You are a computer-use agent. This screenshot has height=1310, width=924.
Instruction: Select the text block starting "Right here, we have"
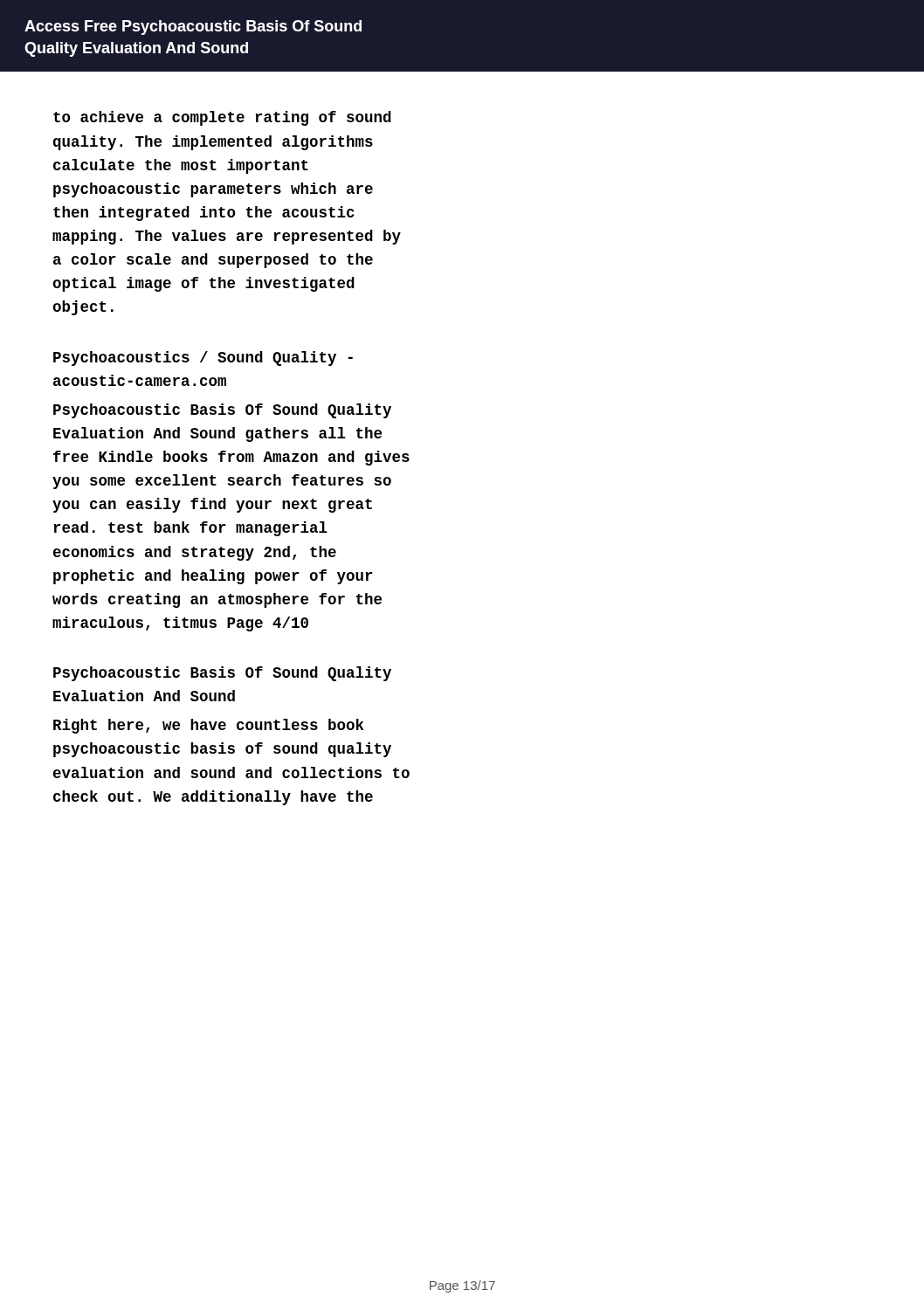pyautogui.click(x=231, y=762)
